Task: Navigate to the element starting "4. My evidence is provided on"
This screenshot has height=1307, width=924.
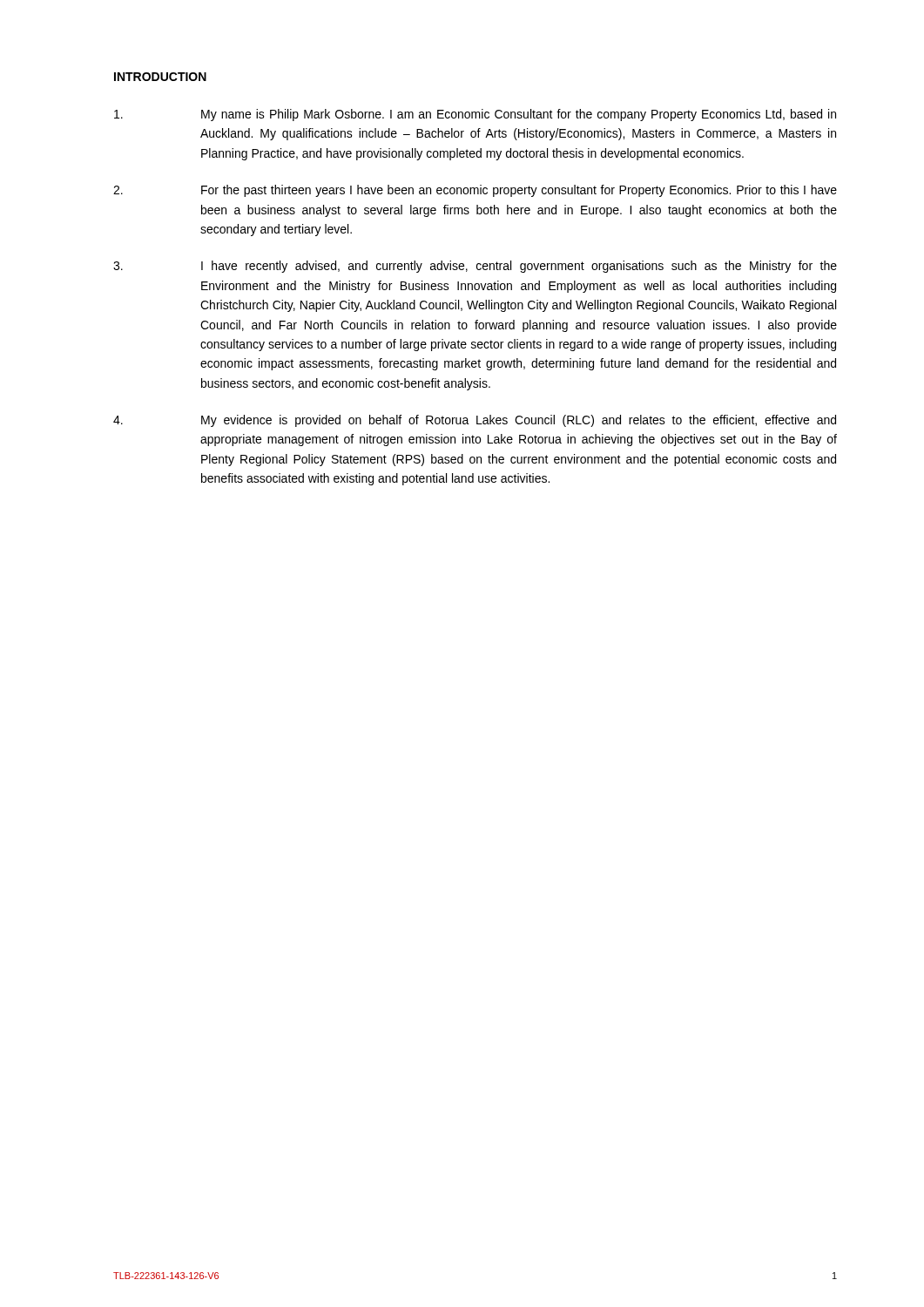Action: [475, 450]
